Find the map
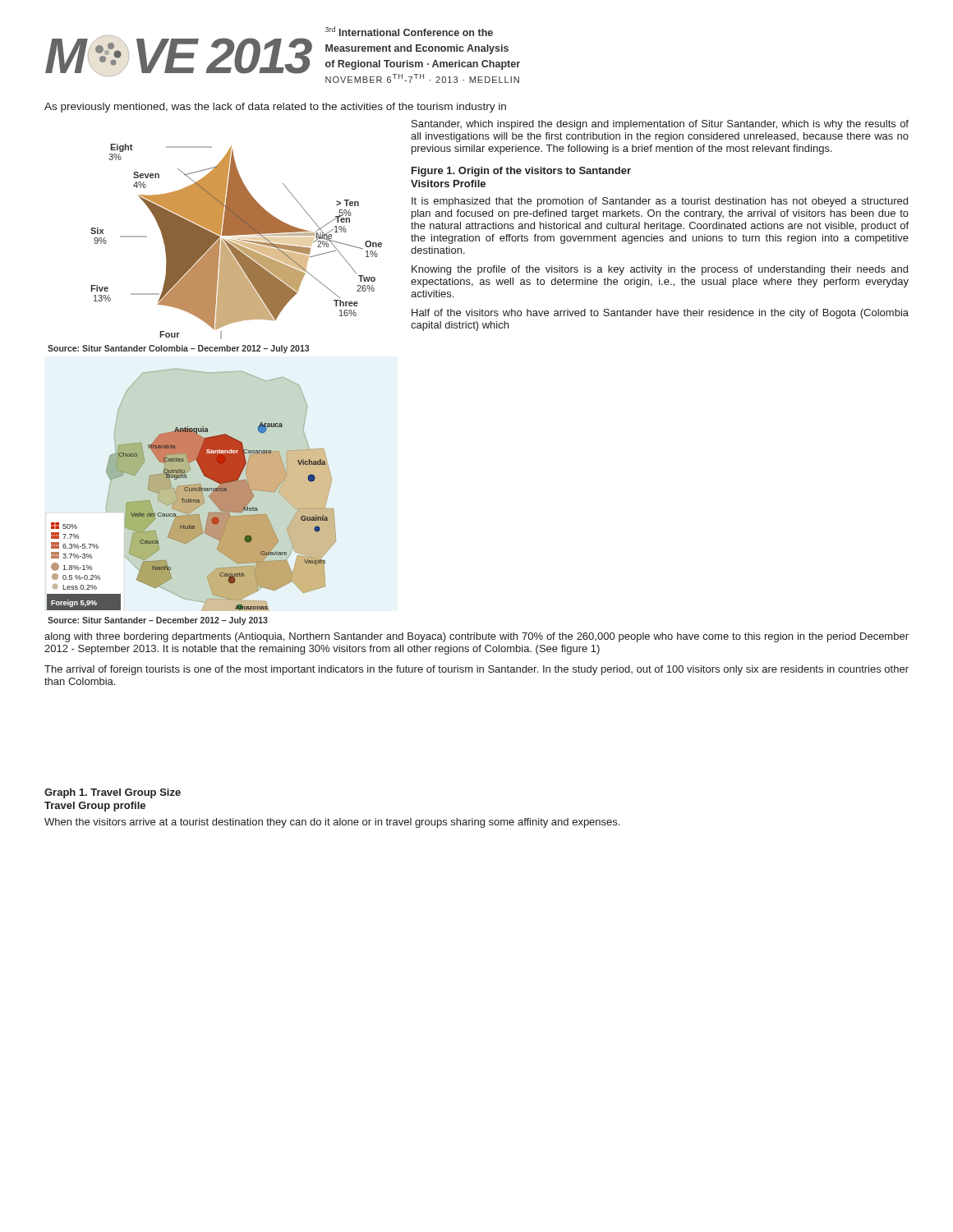The width and height of the screenshot is (953, 1232). click(x=221, y=490)
